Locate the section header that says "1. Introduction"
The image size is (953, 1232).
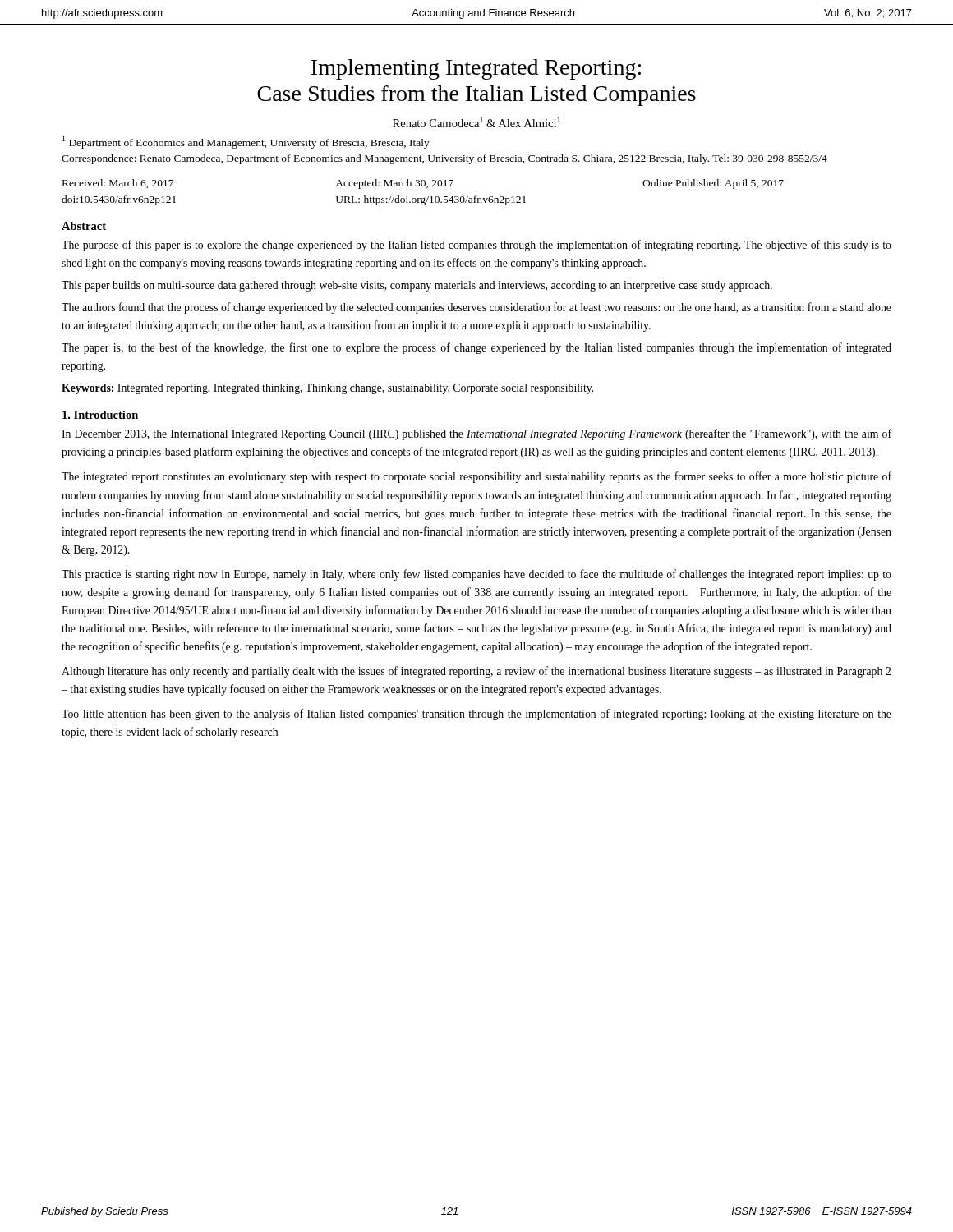click(x=100, y=415)
